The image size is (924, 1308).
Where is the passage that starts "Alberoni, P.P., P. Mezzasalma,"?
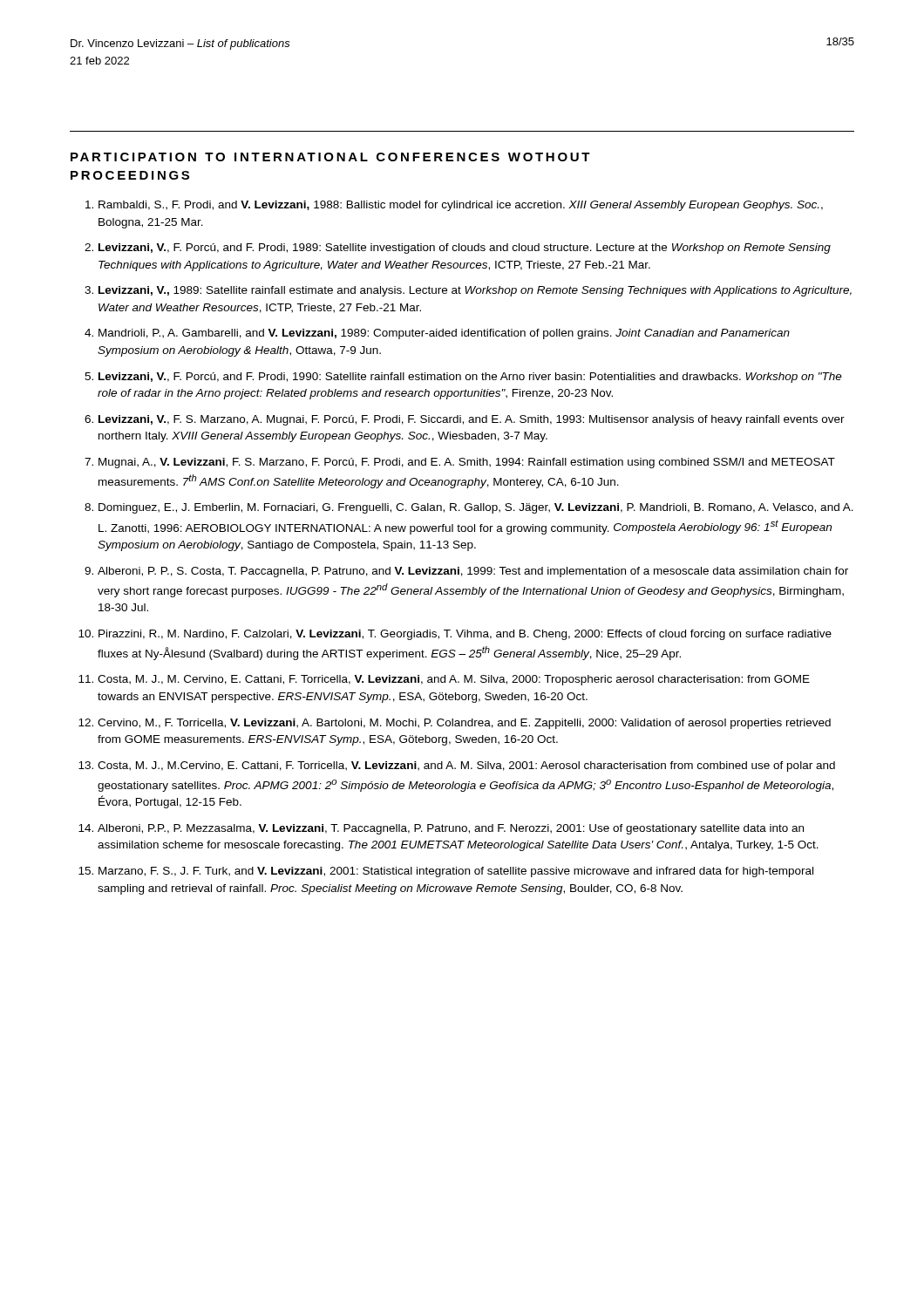tap(458, 836)
